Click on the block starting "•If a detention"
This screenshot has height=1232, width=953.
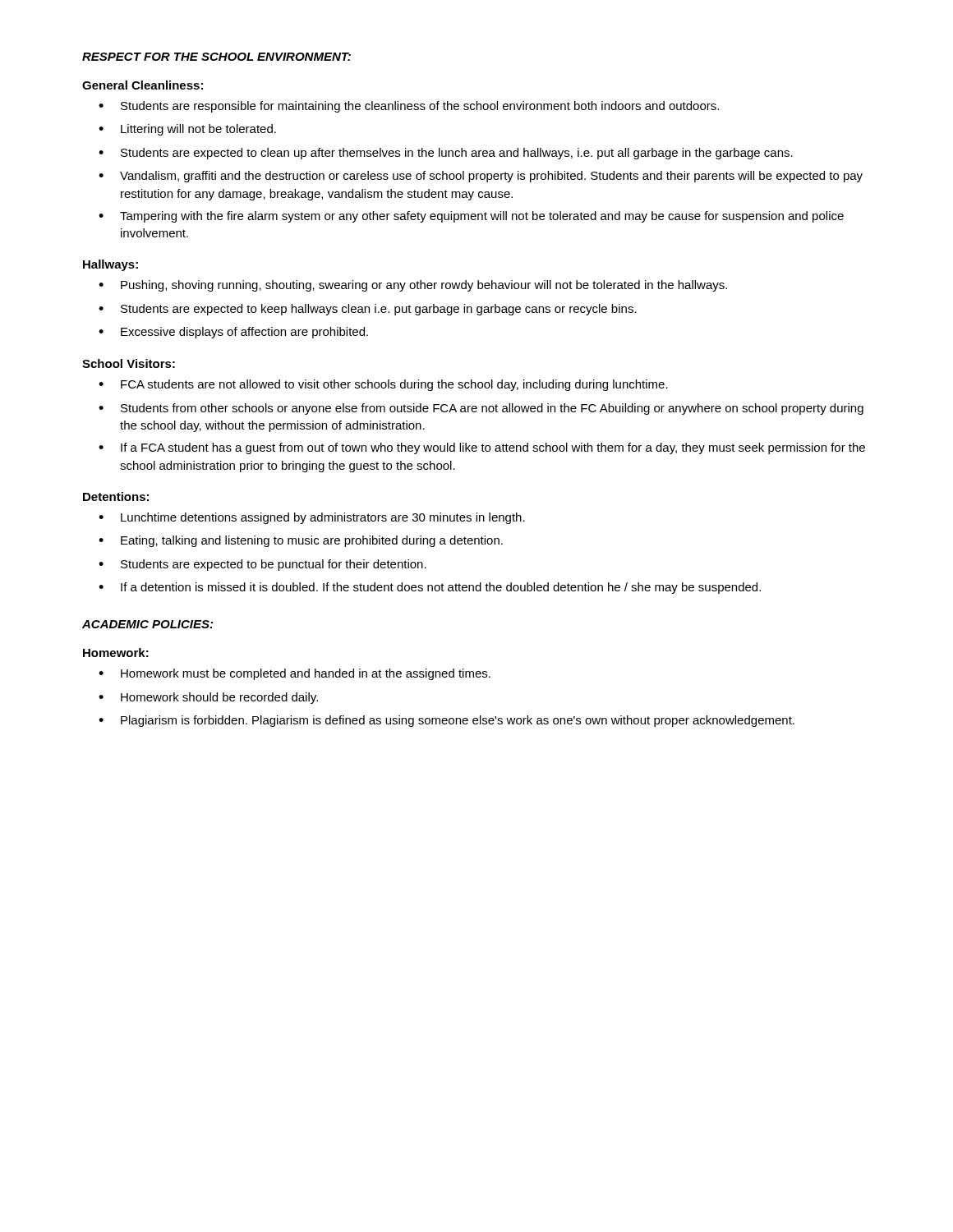[x=485, y=588]
